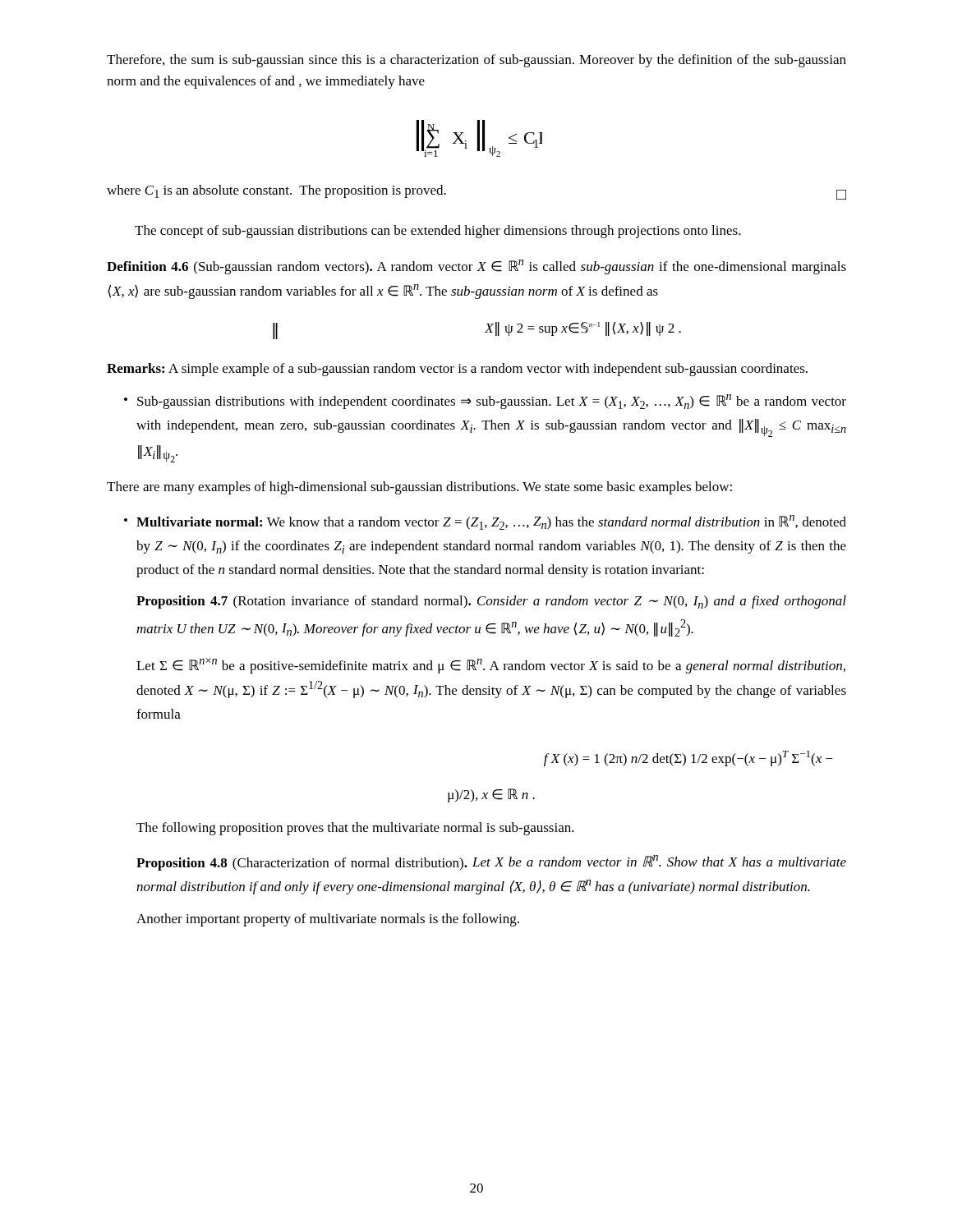The width and height of the screenshot is (953, 1232).
Task: Find the element starting "The following proposition proves that the"
Action: coord(356,828)
